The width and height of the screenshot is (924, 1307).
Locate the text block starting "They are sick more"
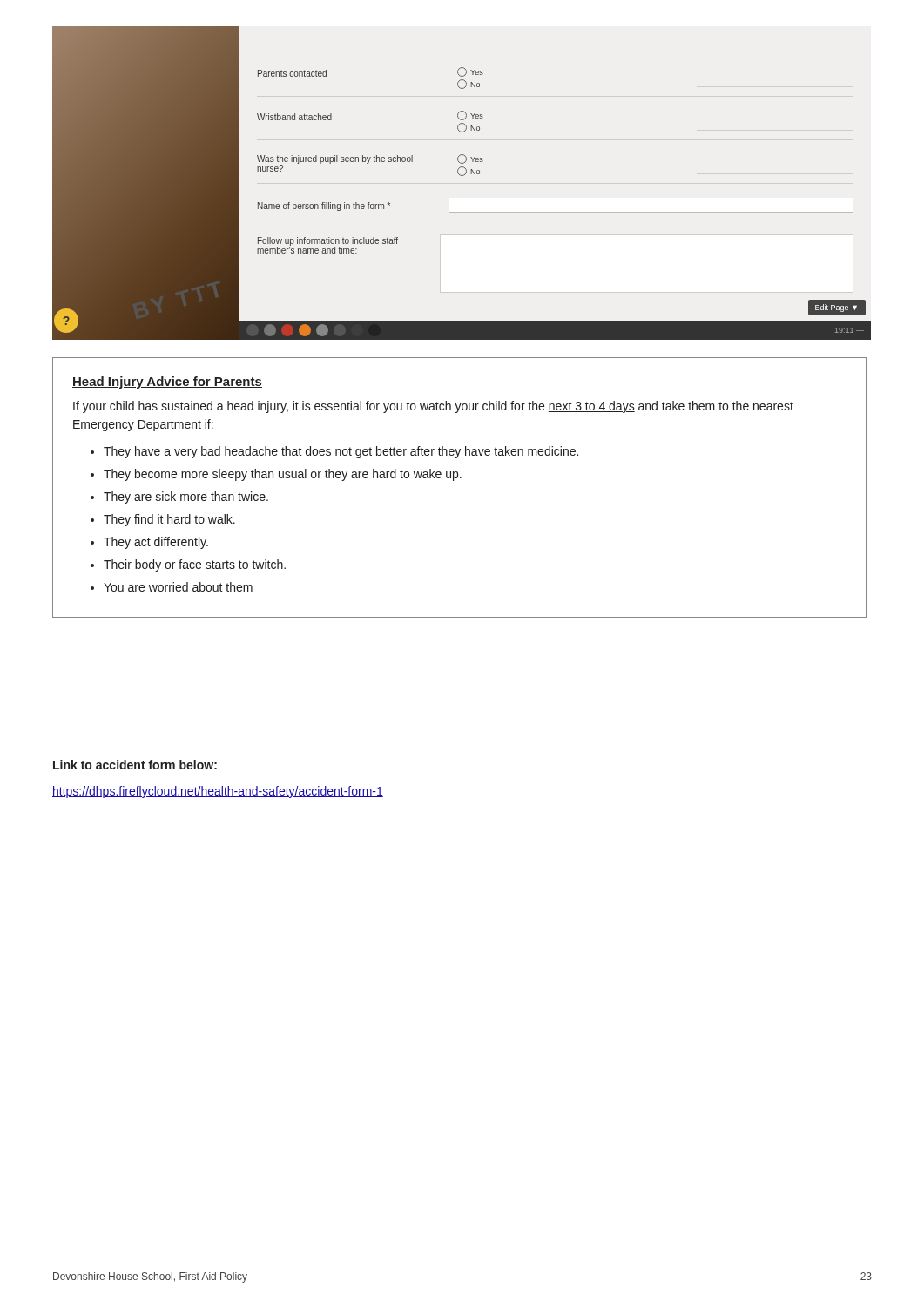[186, 497]
